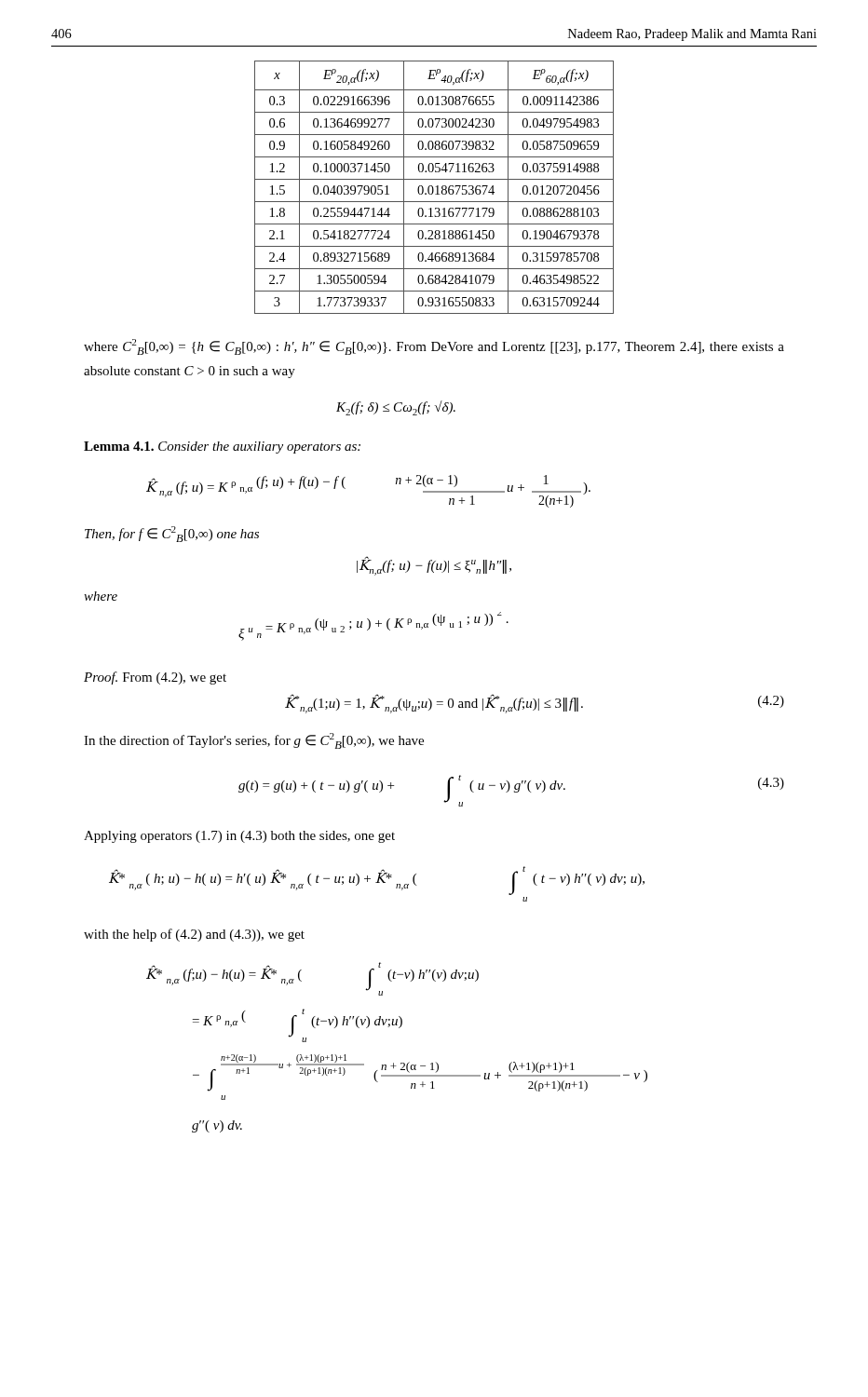
Task: Click the passage that begins "In the direction"
Action: [x=254, y=741]
